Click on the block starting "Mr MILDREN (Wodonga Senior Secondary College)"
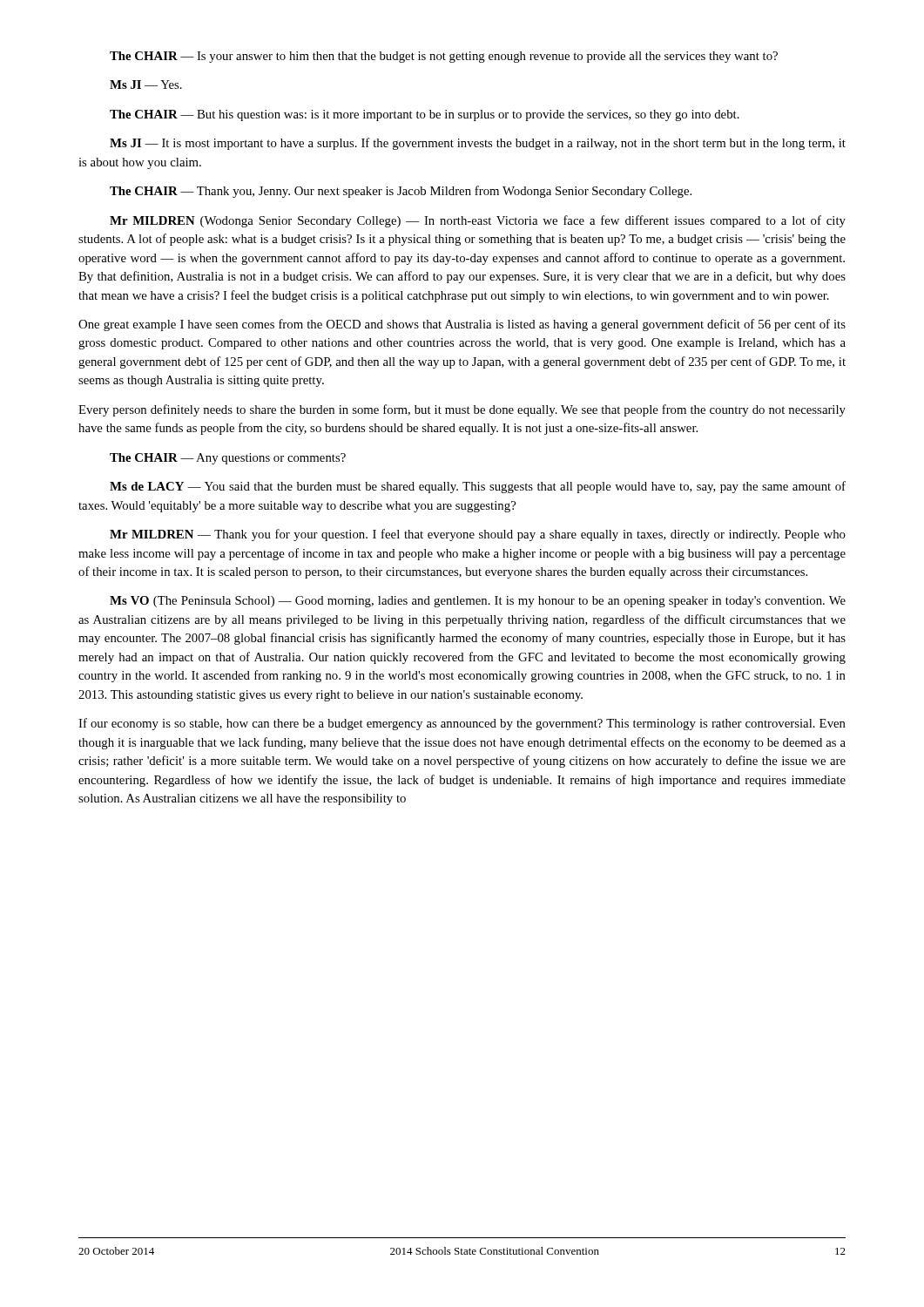Image resolution: width=924 pixels, height=1307 pixels. click(x=462, y=258)
